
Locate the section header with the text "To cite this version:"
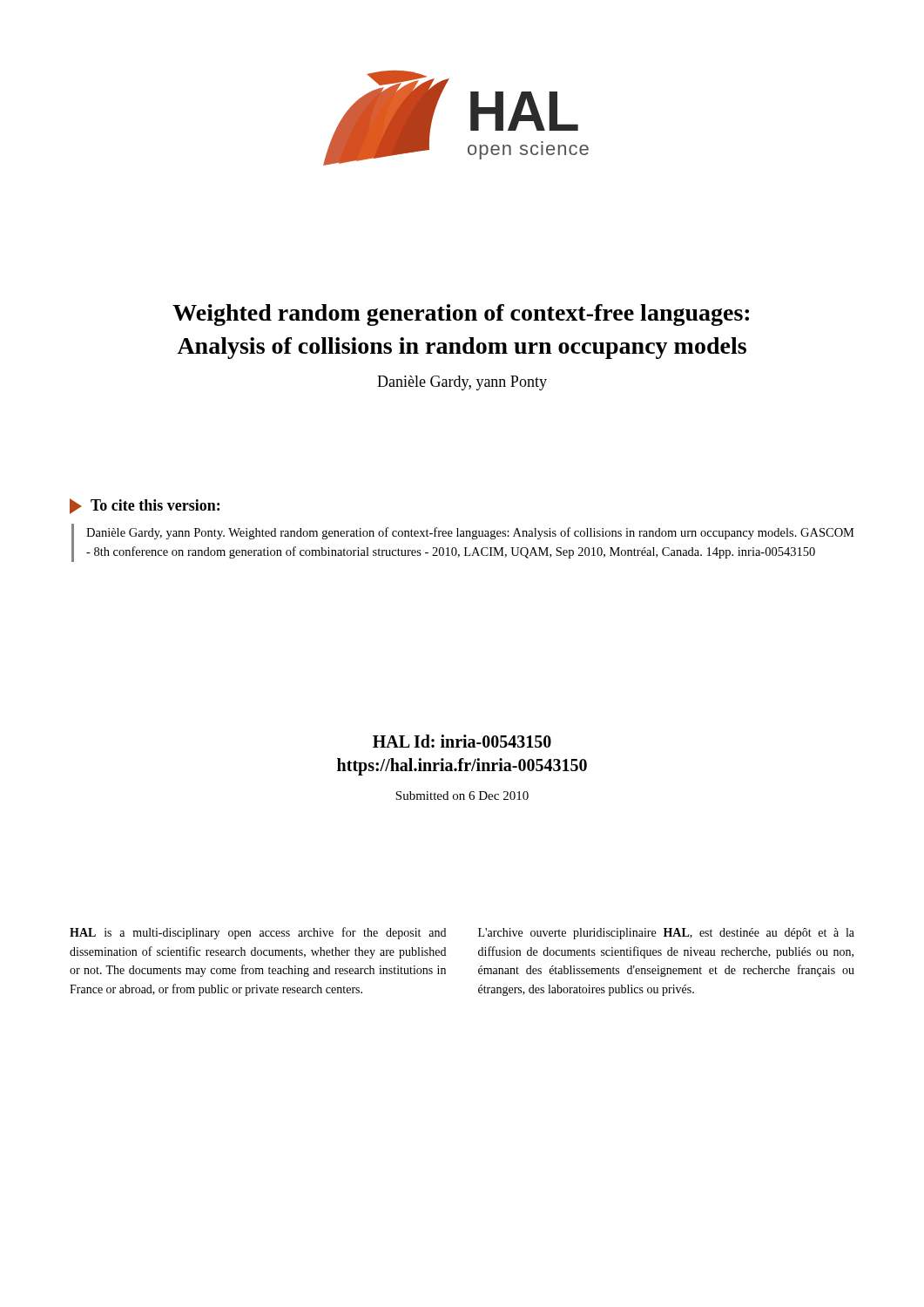(x=145, y=506)
